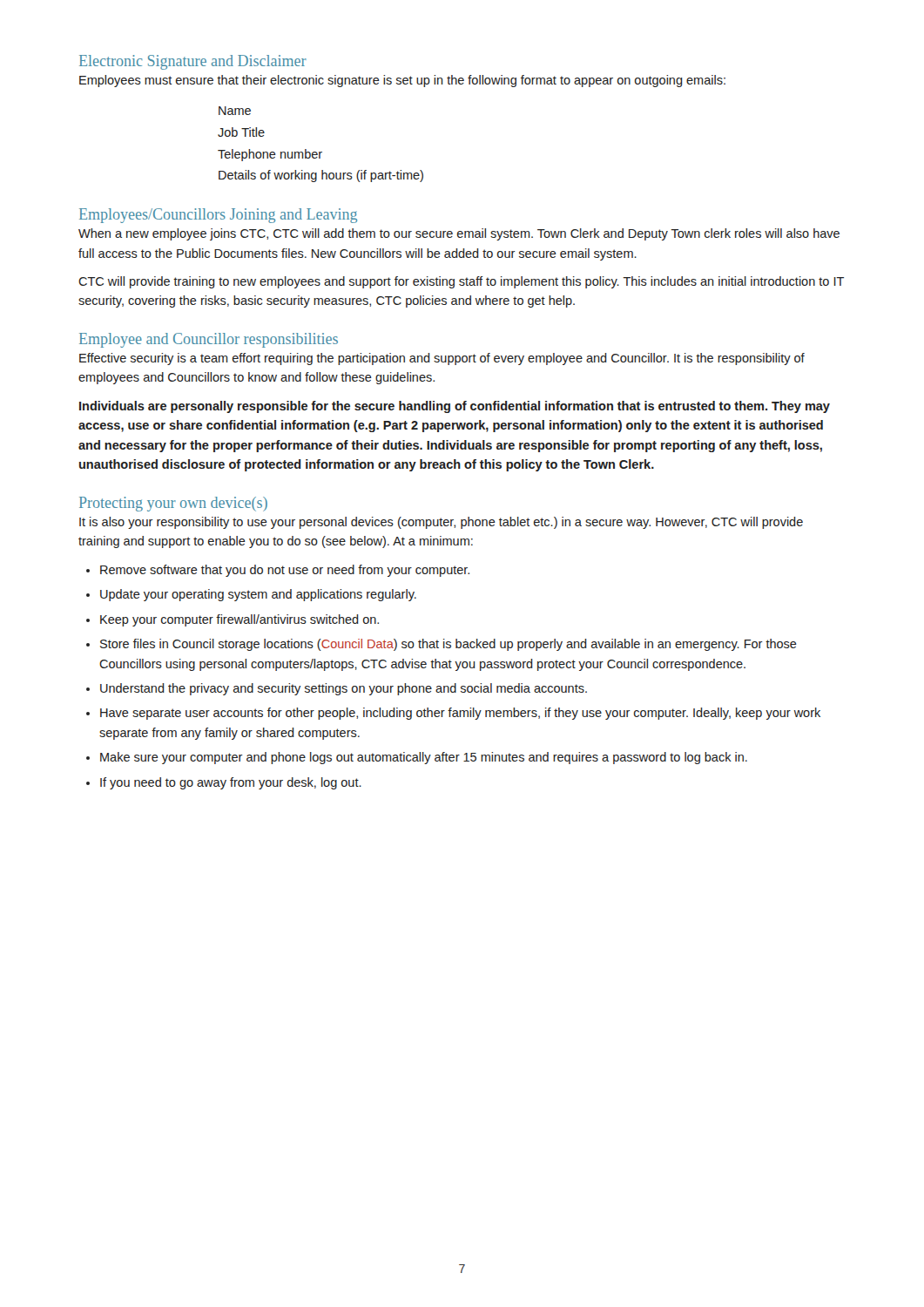Where is the passage that starts "Effective security is a team effort"?
The image size is (924, 1307).
coord(441,368)
